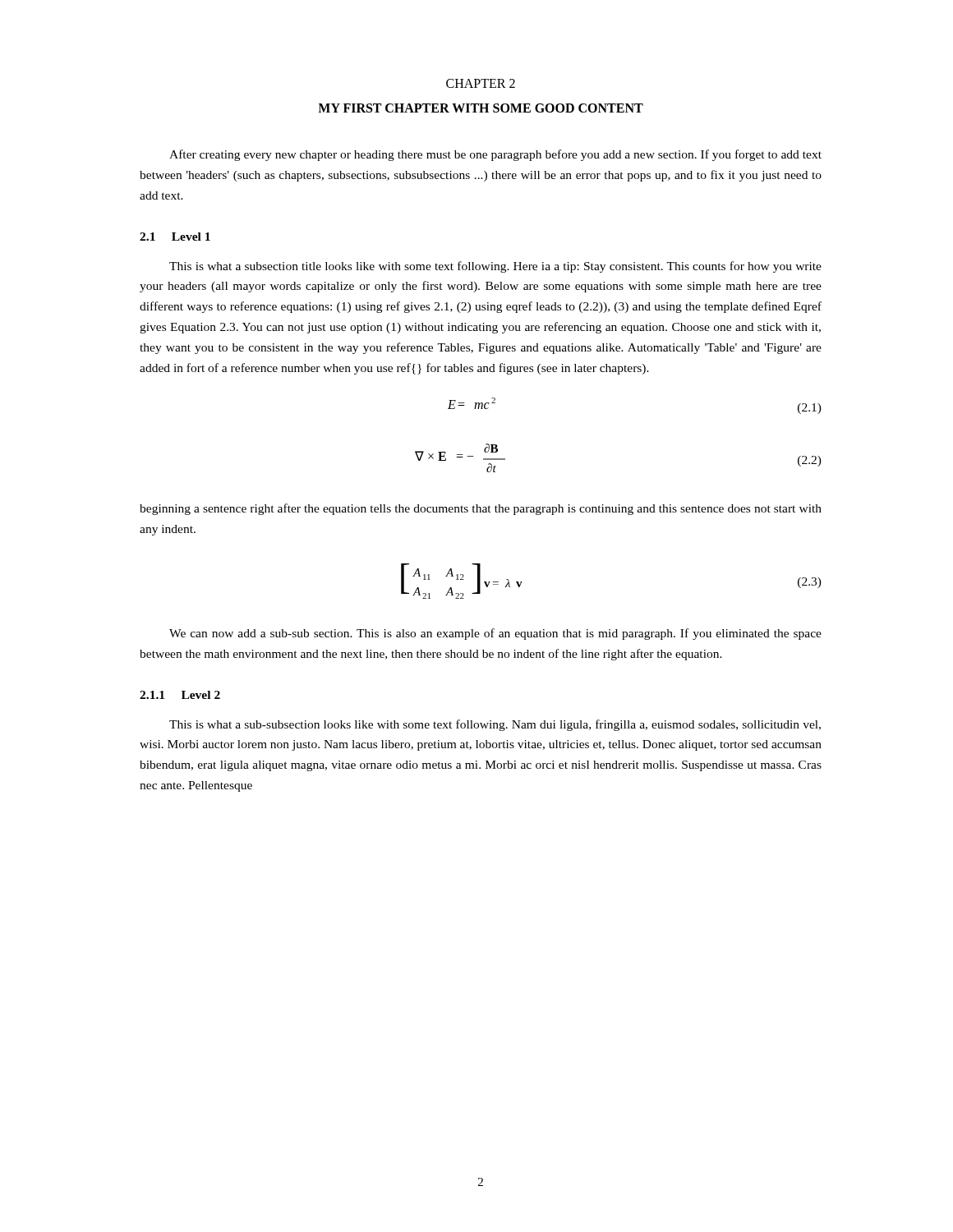Image resolution: width=953 pixels, height=1232 pixels.
Task: Locate the block of text that opens with "After creating every new chapter or"
Action: pos(481,174)
